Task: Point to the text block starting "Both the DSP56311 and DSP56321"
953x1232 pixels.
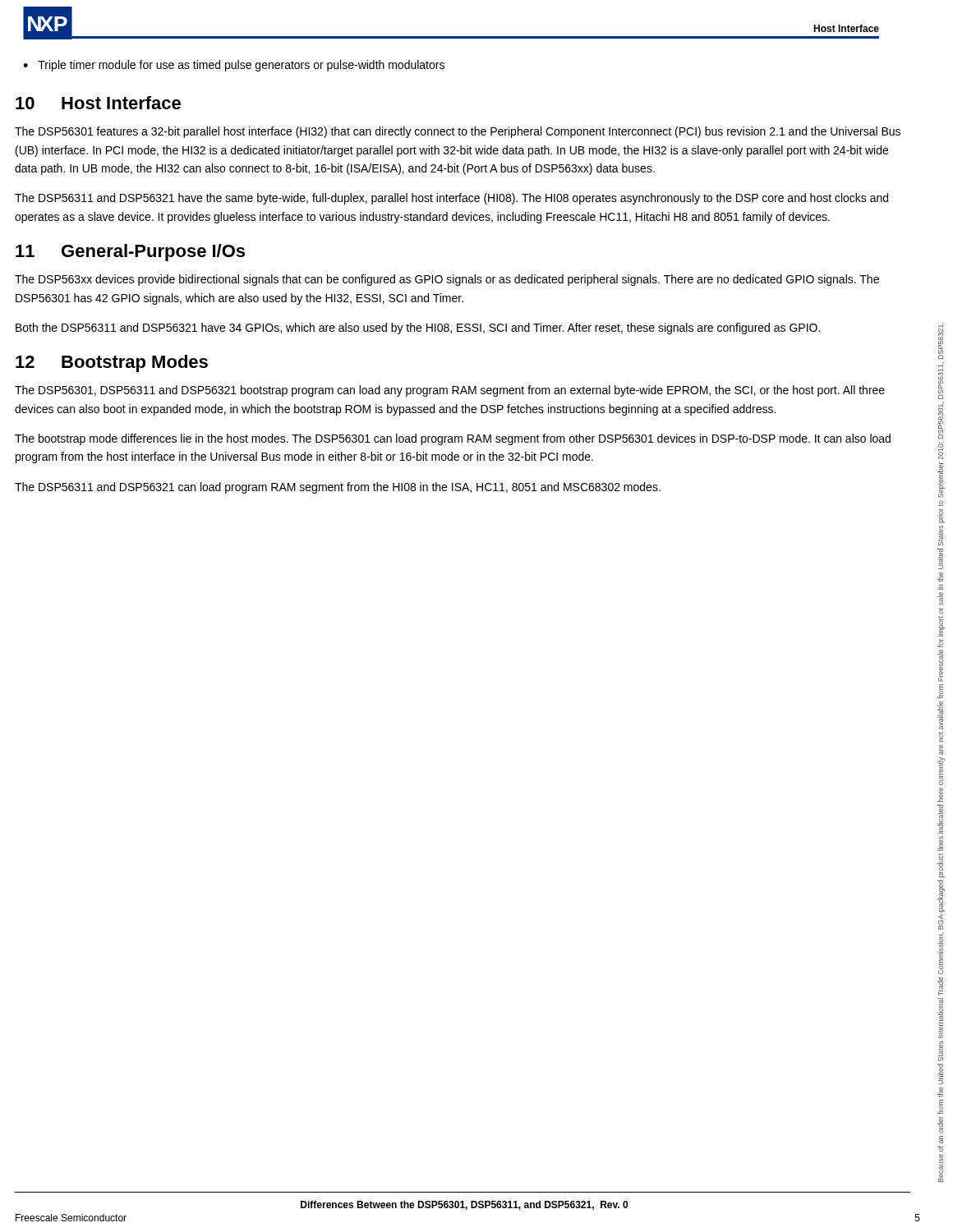Action: click(x=418, y=328)
